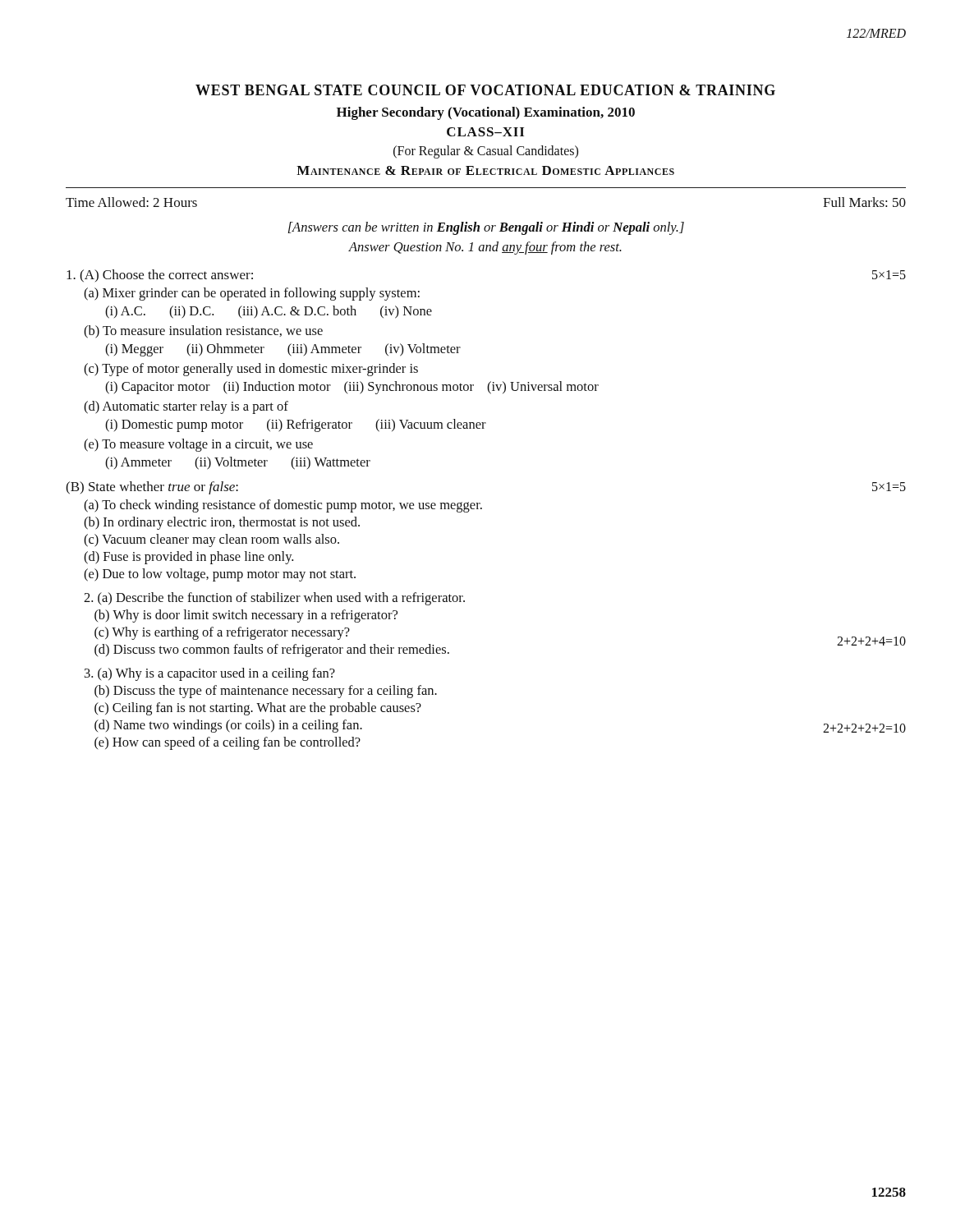This screenshot has height=1232, width=965.
Task: Click on the text block containing "Answer Question No. 1 and any four"
Action: click(x=486, y=247)
